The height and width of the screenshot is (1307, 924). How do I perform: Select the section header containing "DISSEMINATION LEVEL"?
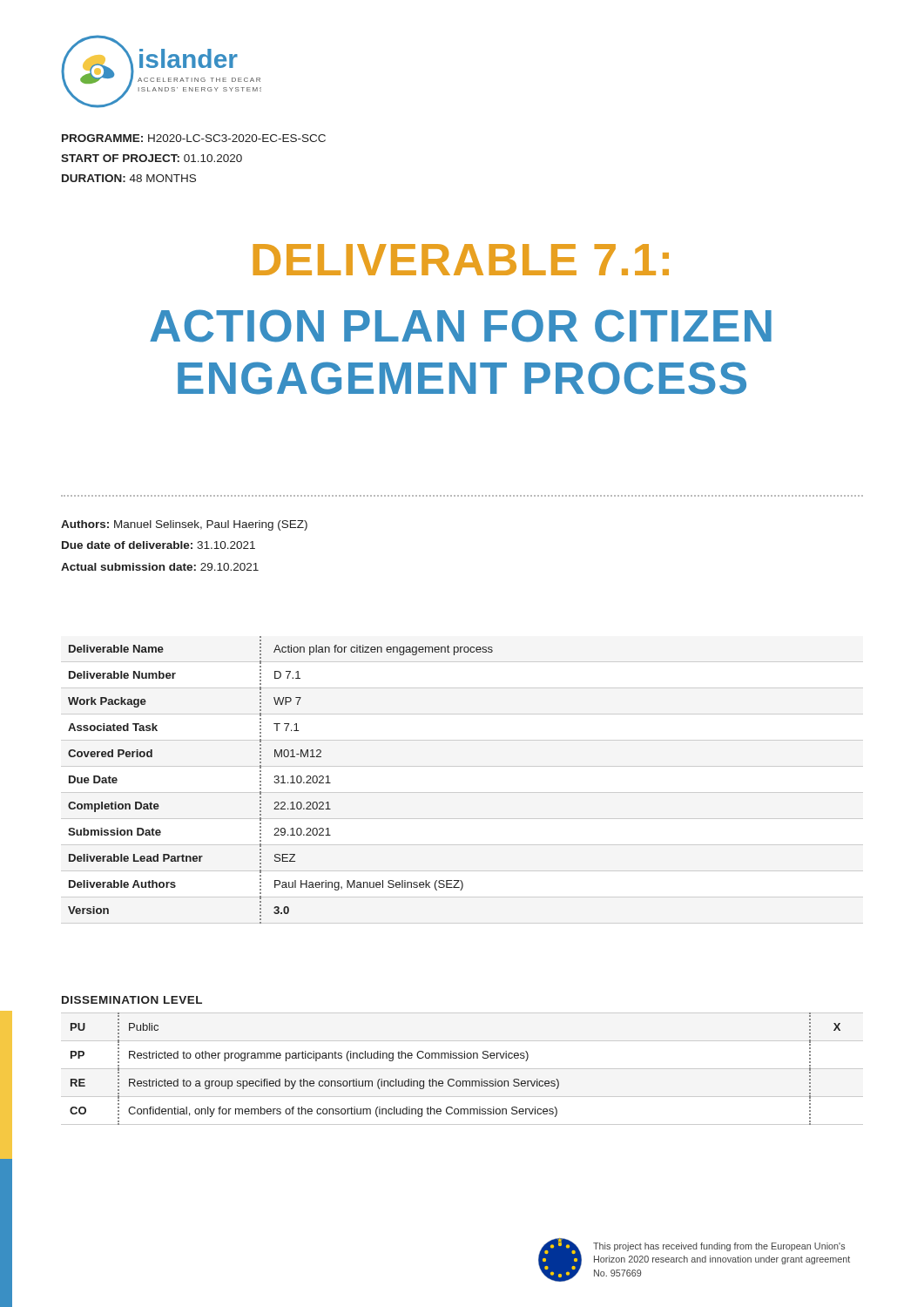tap(132, 1000)
